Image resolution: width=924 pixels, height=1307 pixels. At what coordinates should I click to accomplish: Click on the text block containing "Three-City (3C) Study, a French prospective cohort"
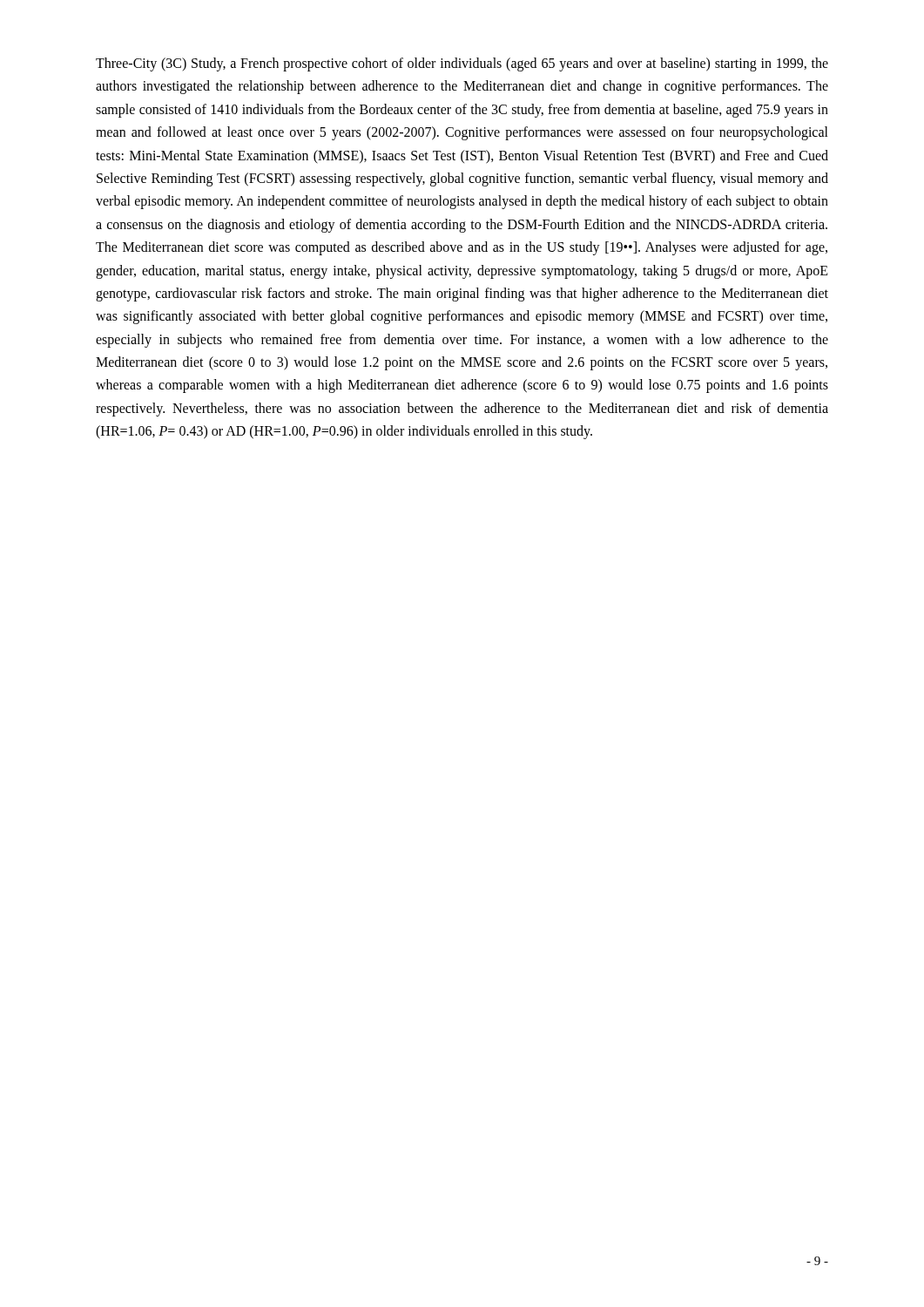point(462,247)
